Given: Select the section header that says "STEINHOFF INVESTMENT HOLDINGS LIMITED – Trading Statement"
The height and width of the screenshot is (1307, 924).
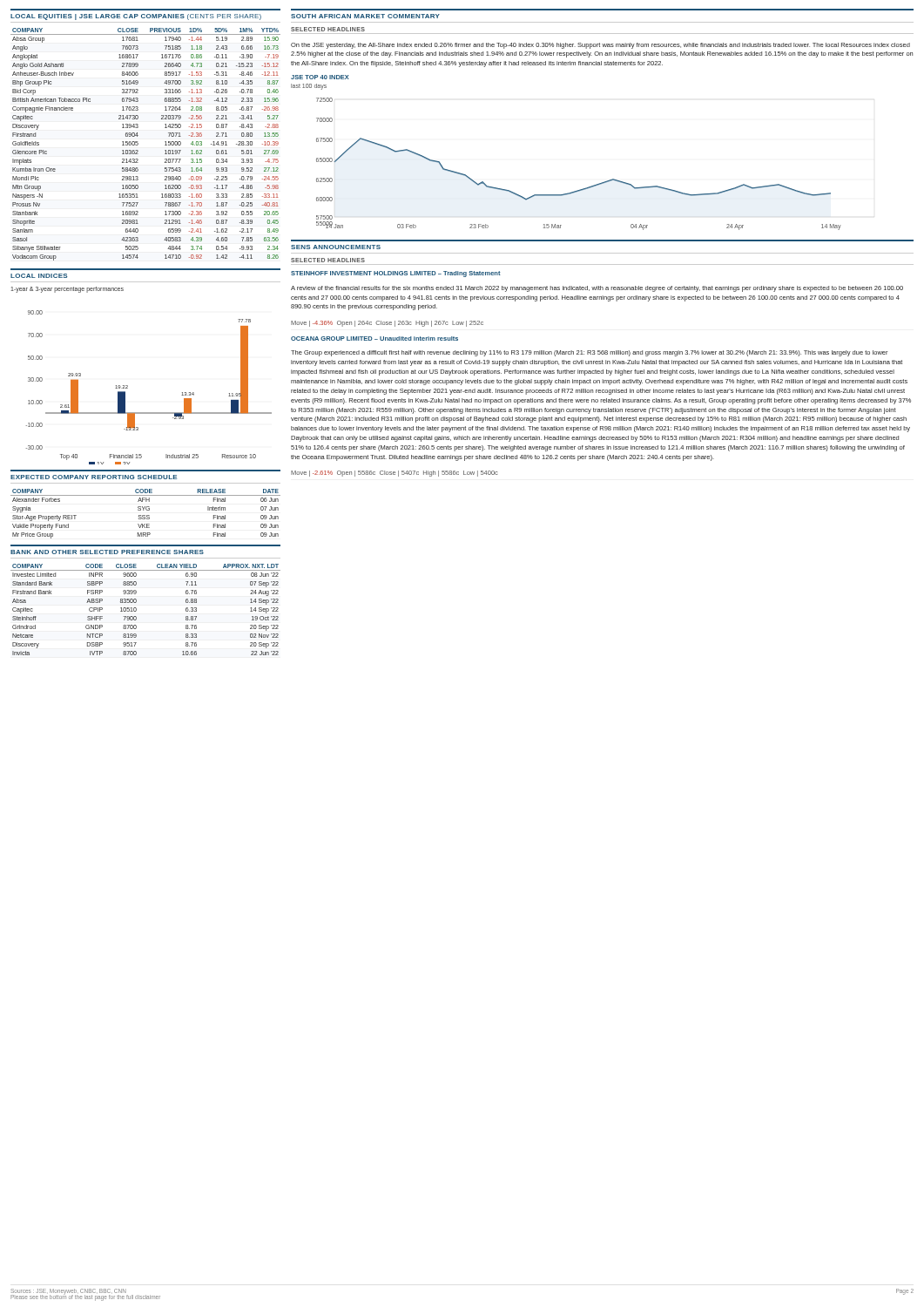Looking at the screenshot, I should point(602,273).
